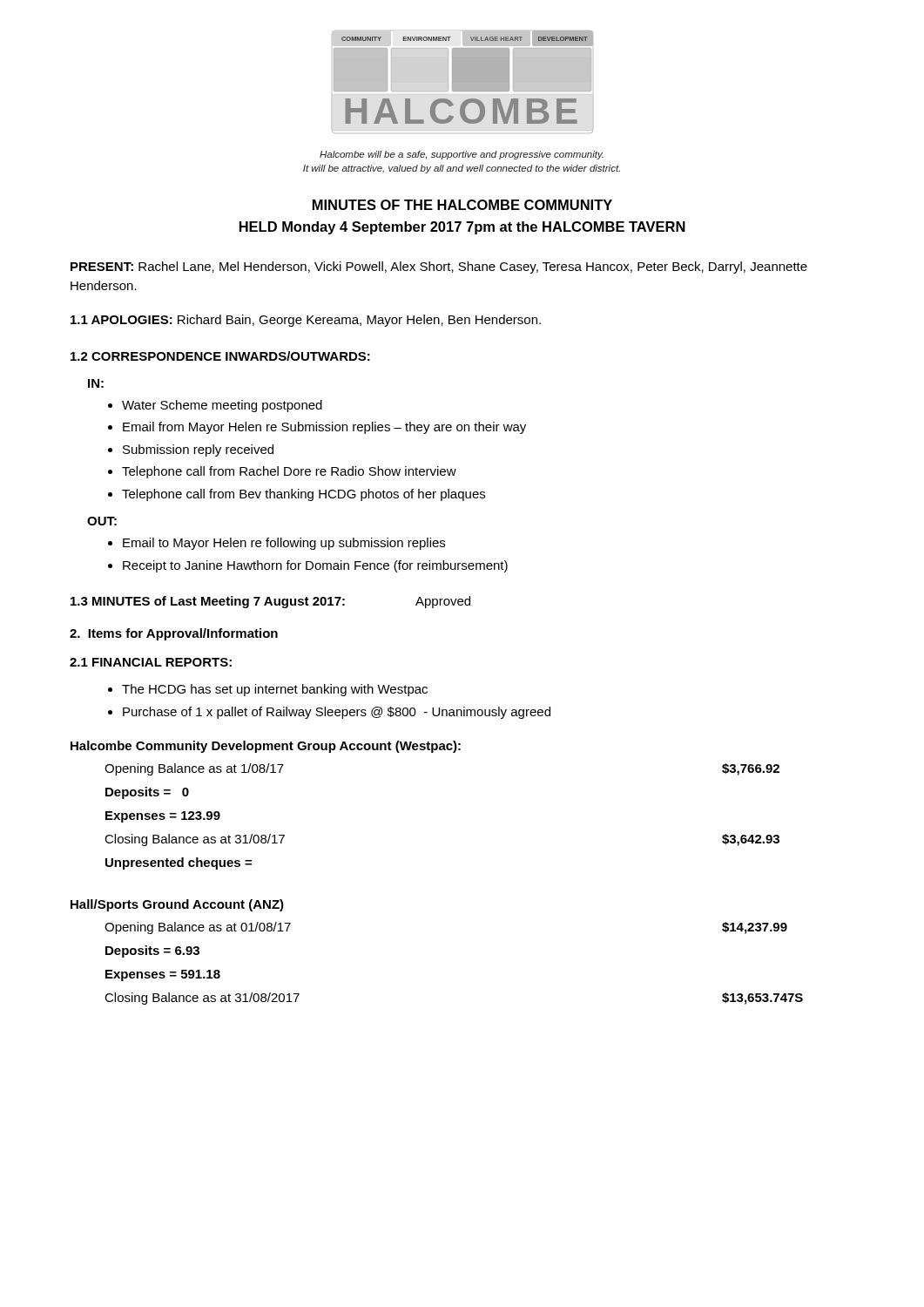Select the list item that reads "The HCDG has"
This screenshot has width=924, height=1307.
click(x=275, y=689)
